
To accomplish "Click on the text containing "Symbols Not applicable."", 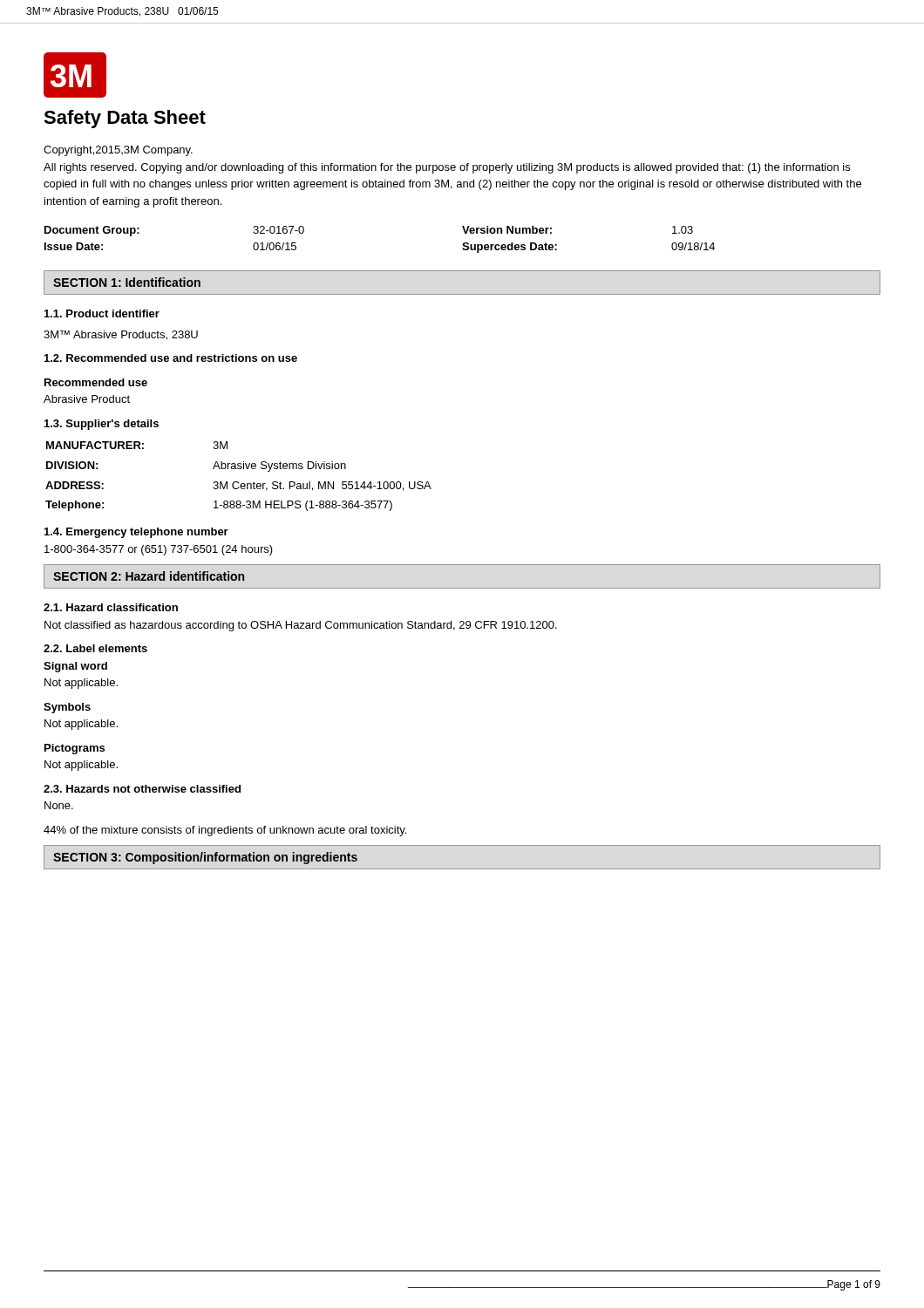I will tap(81, 715).
